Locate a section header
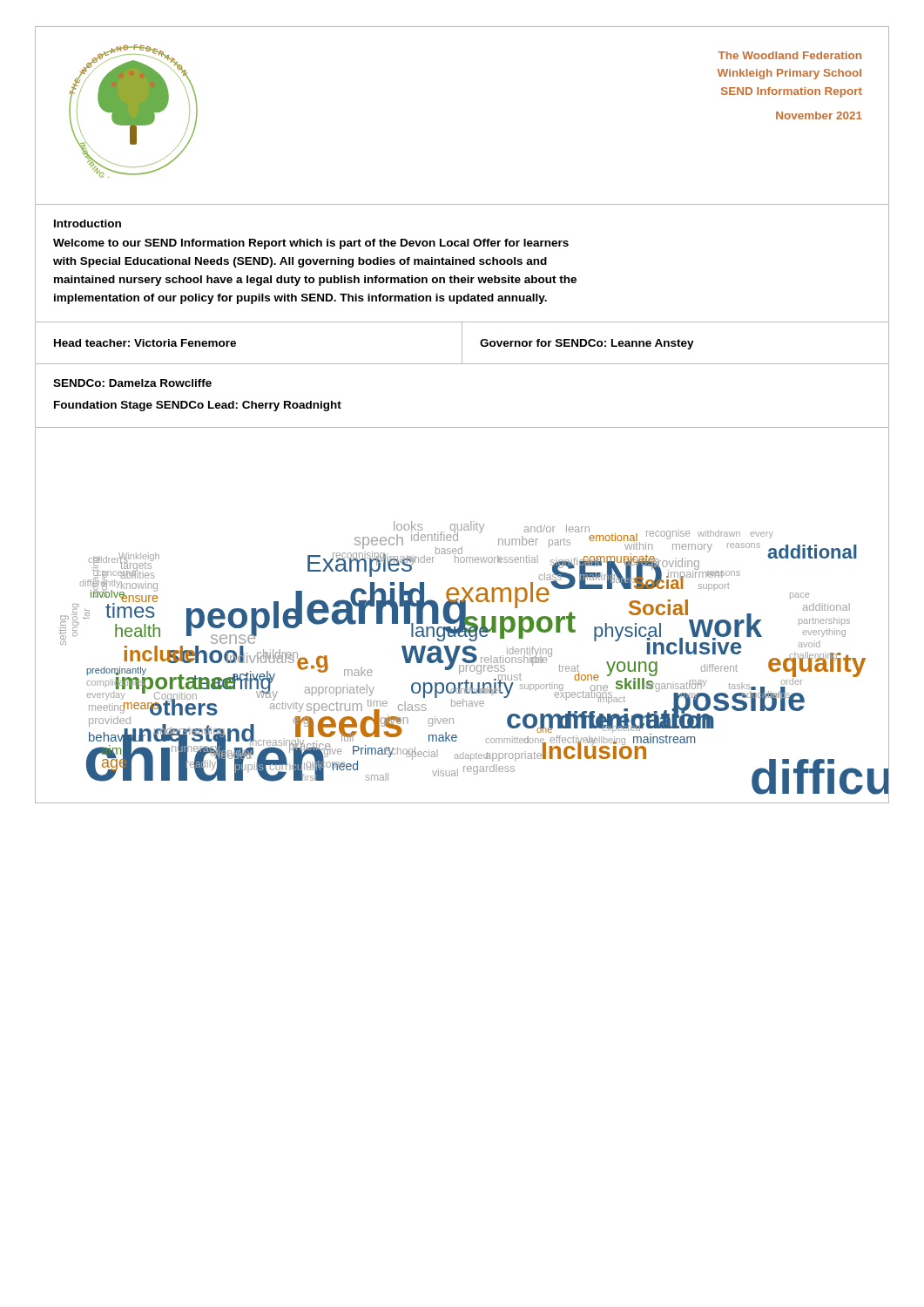The height and width of the screenshot is (1307, 924). tap(87, 223)
